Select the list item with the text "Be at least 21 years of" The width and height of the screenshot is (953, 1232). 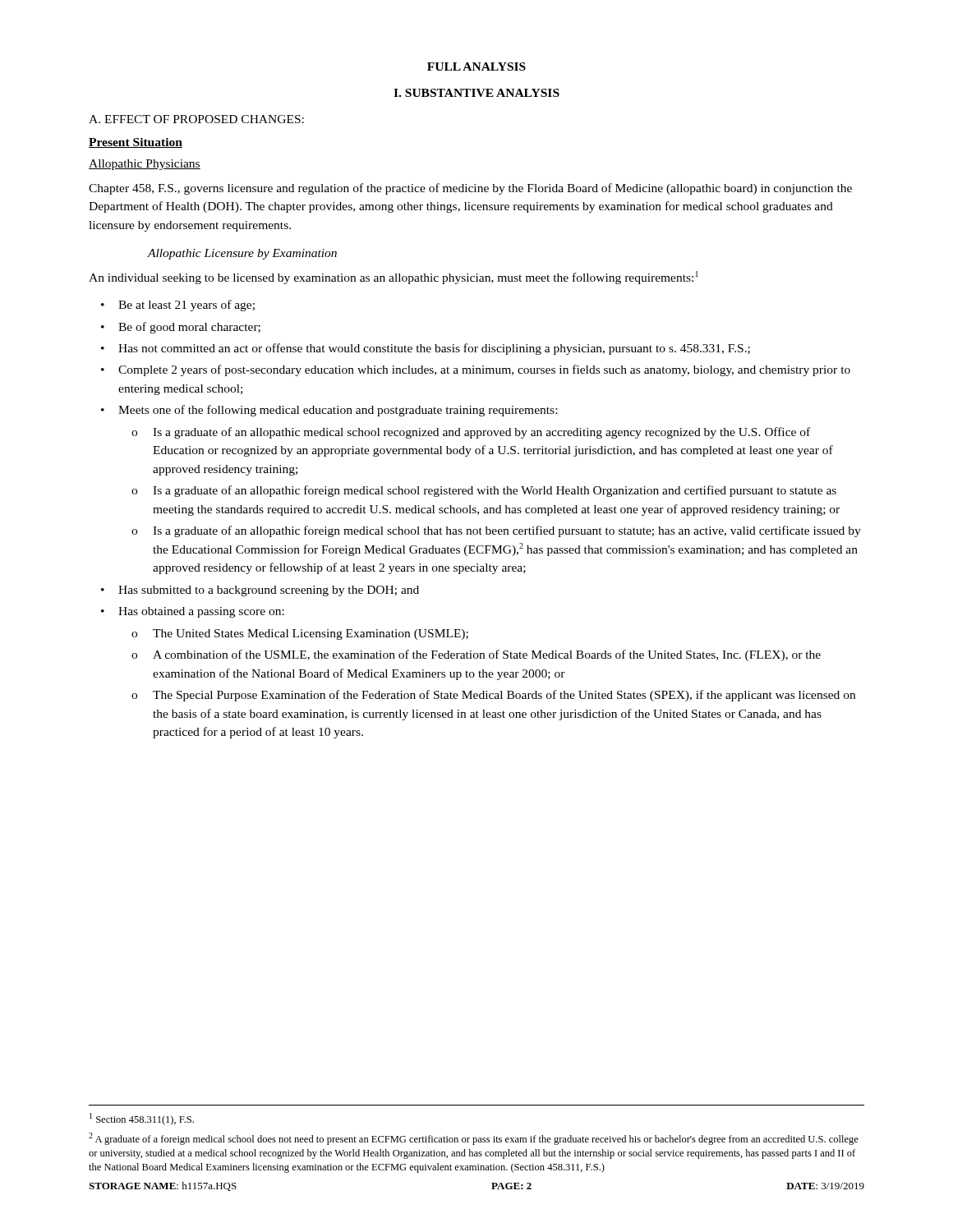tap(187, 304)
